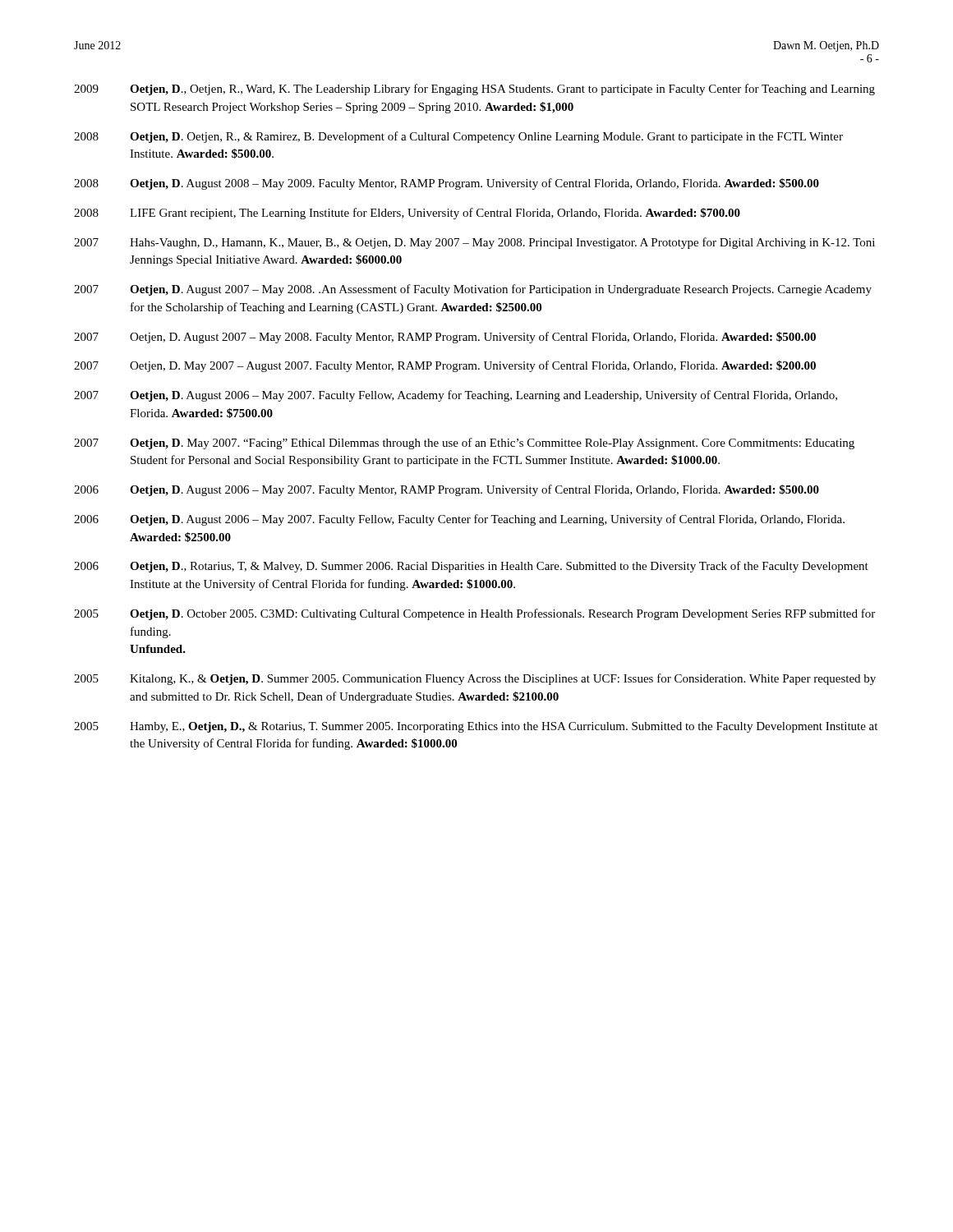Locate the block of text that opens with "2007 Hahs-Vaughn, D., Hamann, K., Mauer, B., &"

pos(476,252)
